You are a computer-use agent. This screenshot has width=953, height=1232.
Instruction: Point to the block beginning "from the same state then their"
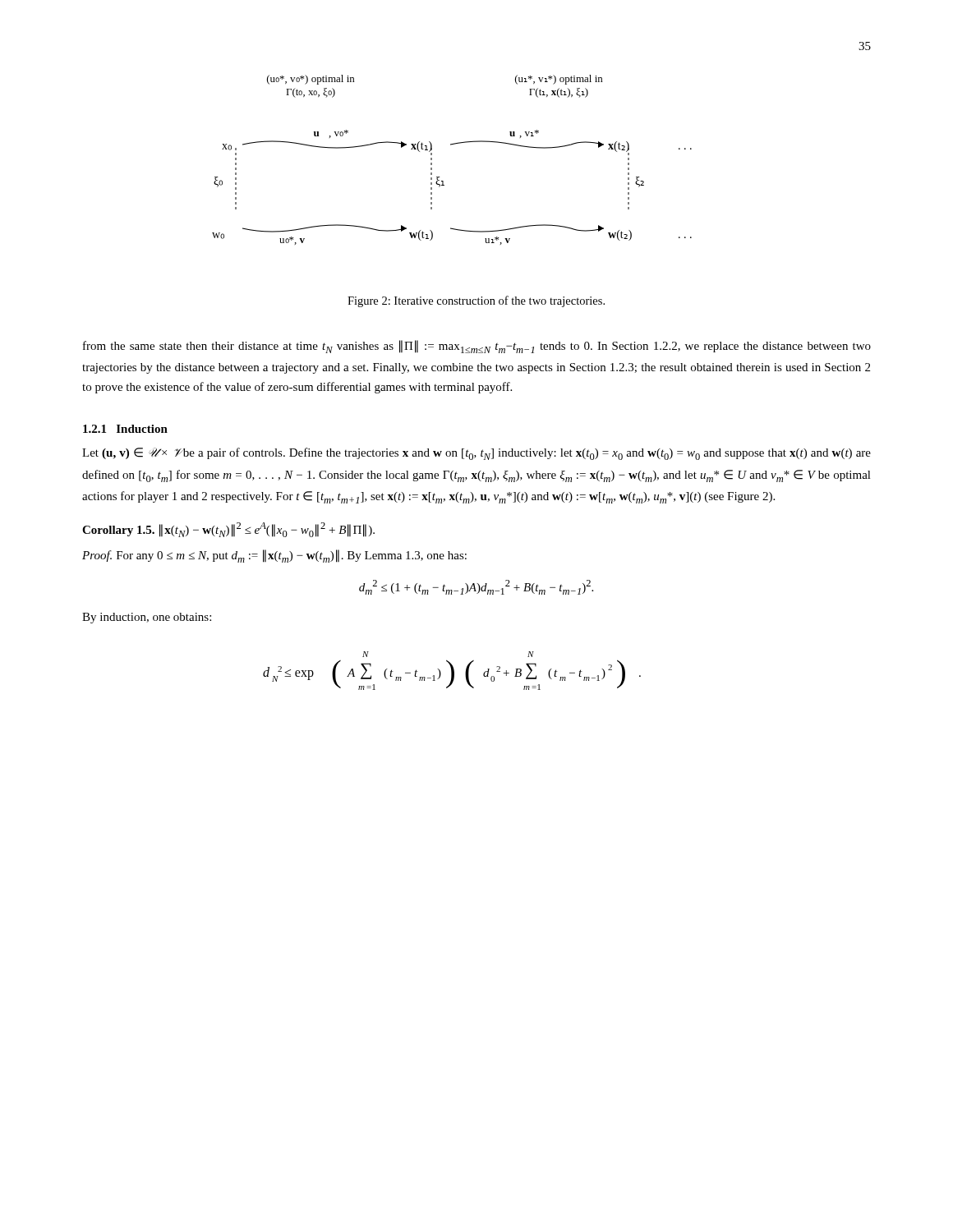[476, 367]
